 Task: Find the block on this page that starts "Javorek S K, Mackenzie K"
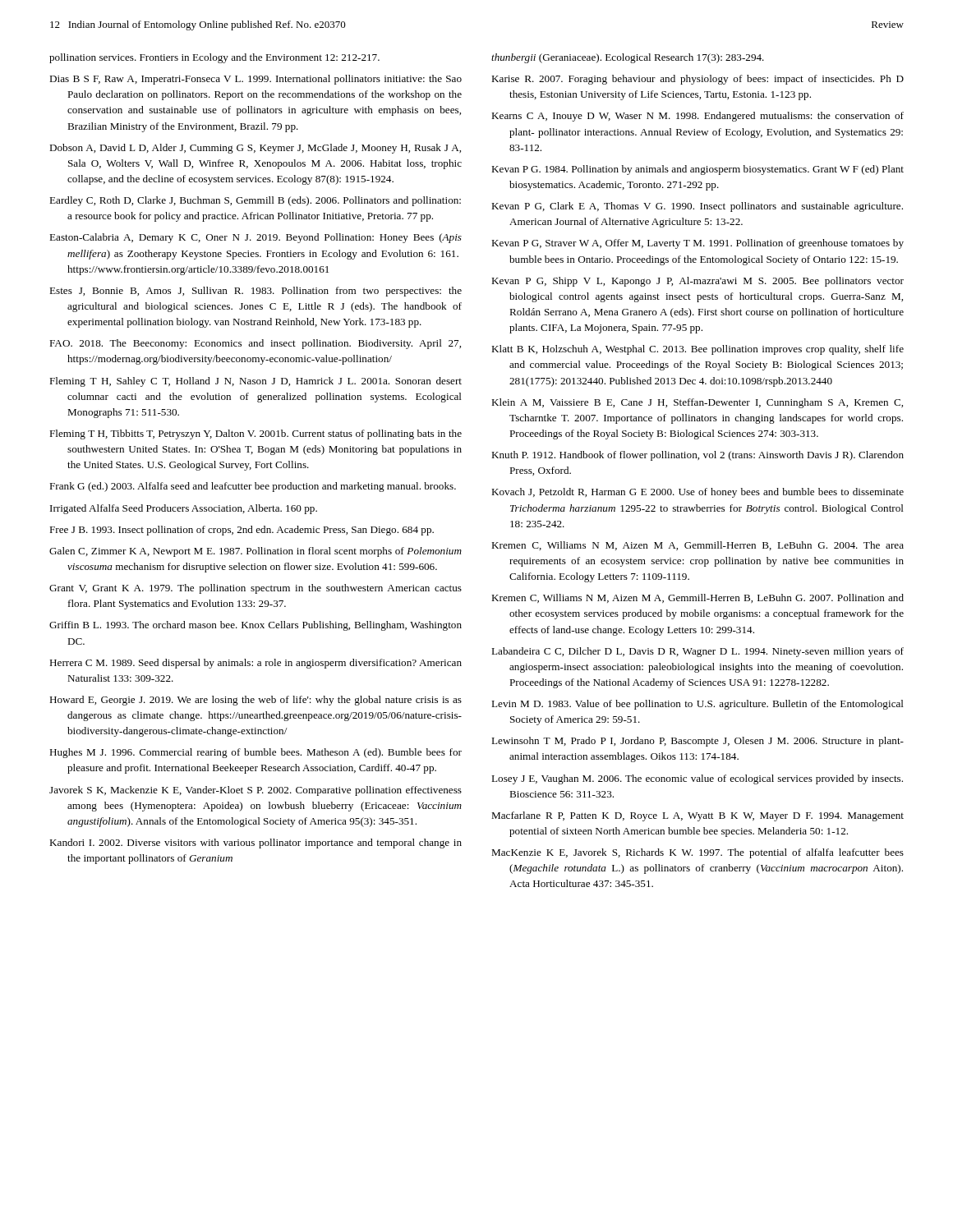pos(255,805)
